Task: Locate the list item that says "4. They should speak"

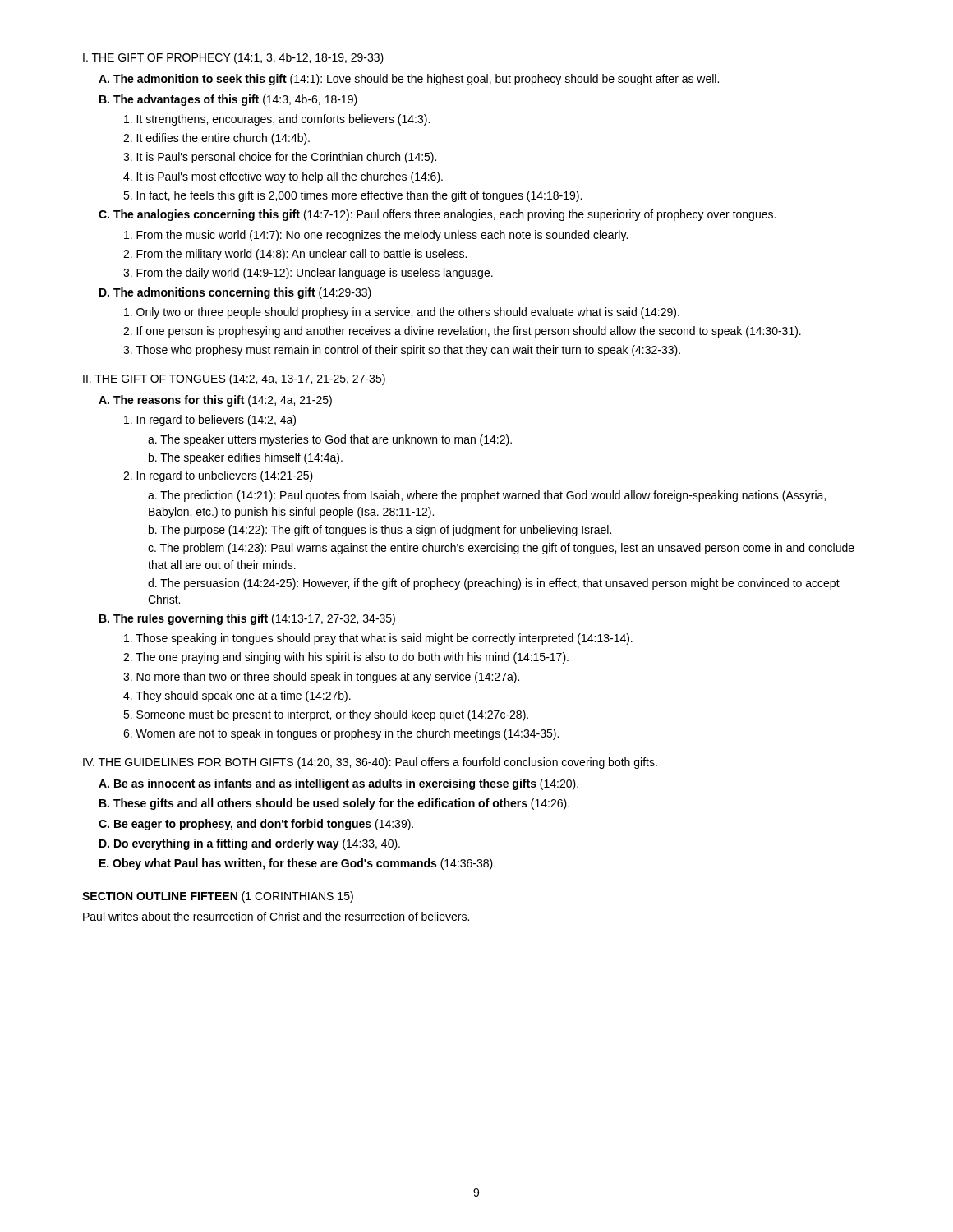Action: click(x=237, y=696)
